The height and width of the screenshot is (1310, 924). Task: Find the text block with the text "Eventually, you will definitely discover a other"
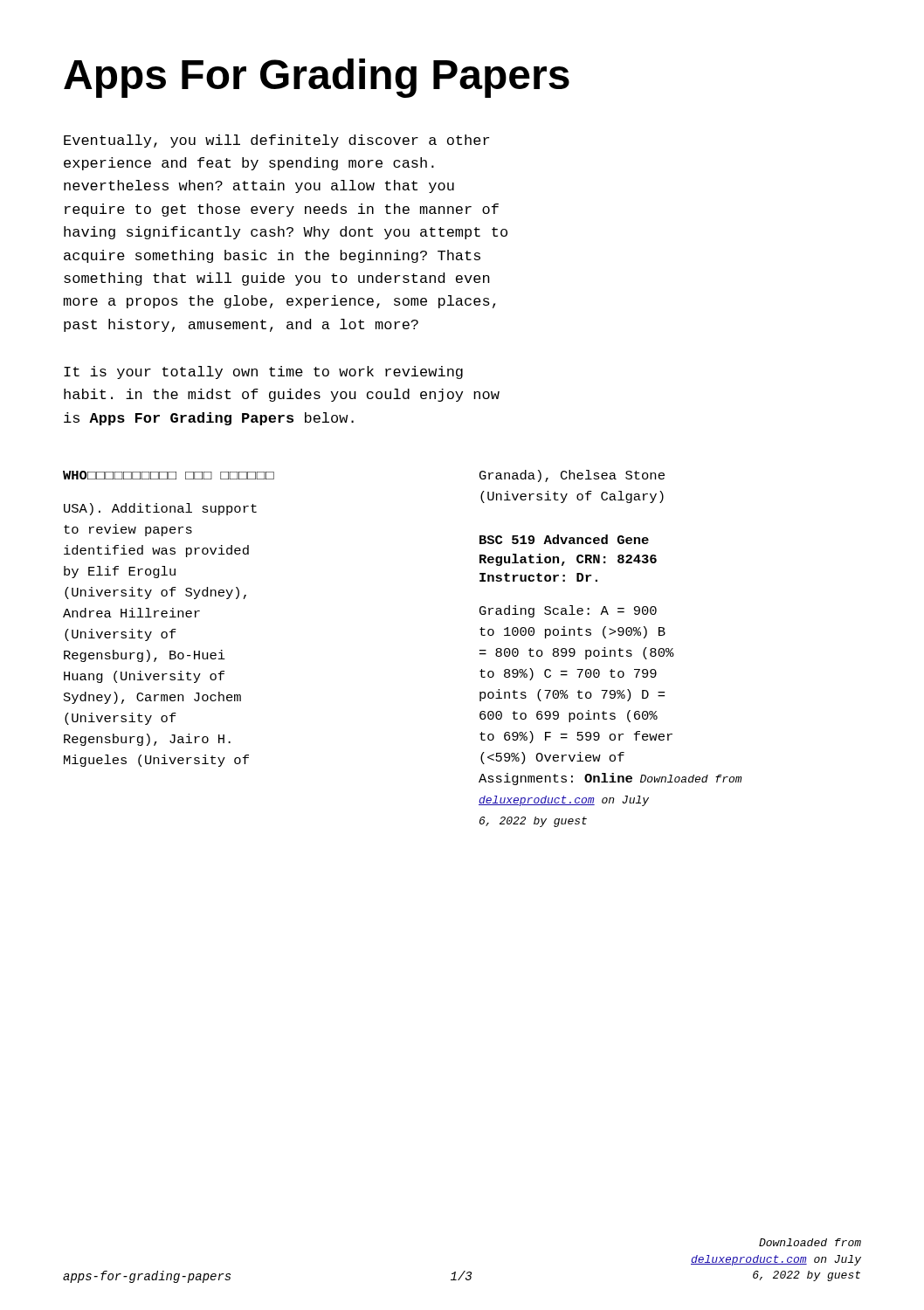tap(286, 233)
